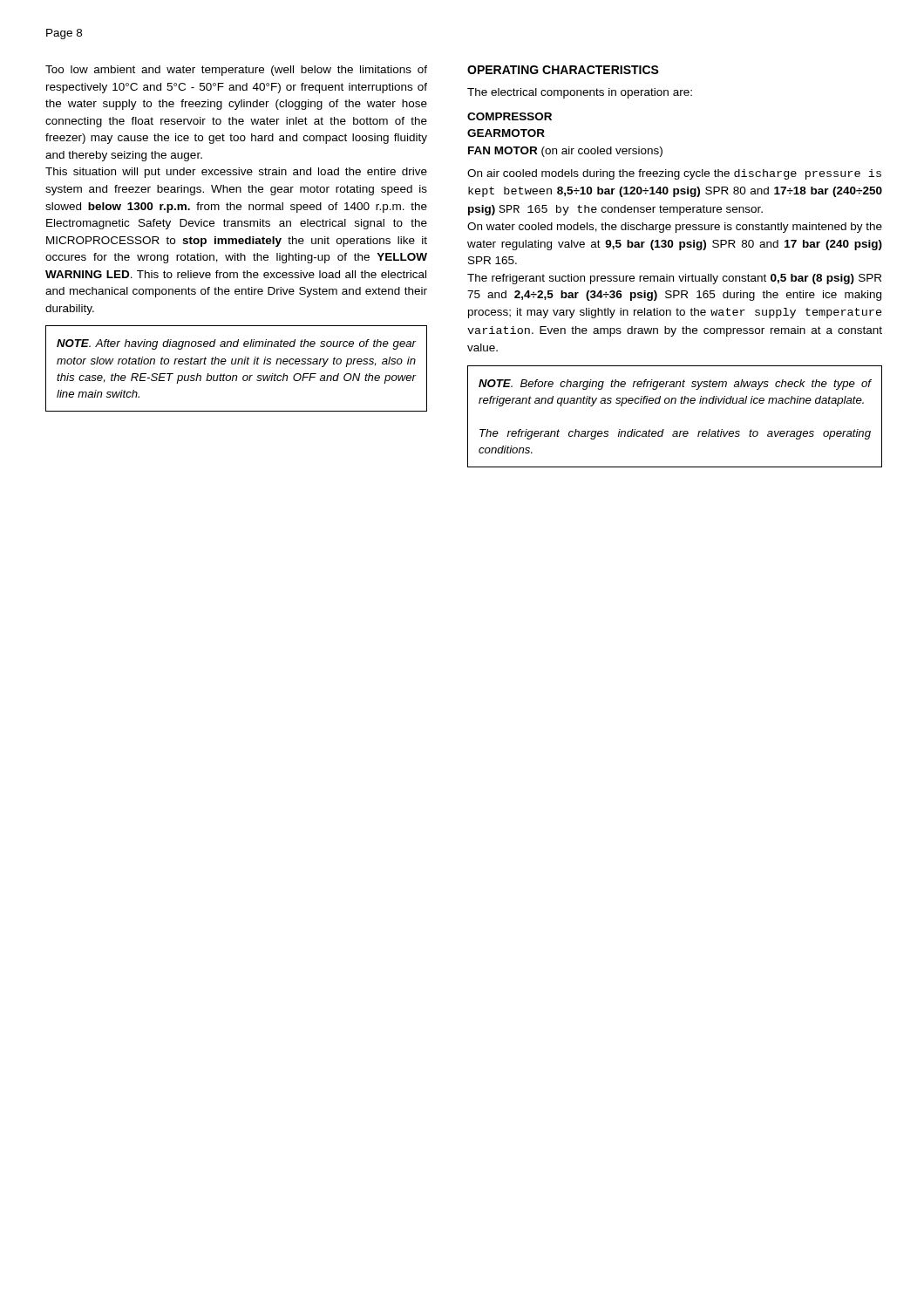This screenshot has height=1308, width=924.
Task: Find the element starting "NOTE. Before charging the refrigerant system always"
Action: coord(675,385)
